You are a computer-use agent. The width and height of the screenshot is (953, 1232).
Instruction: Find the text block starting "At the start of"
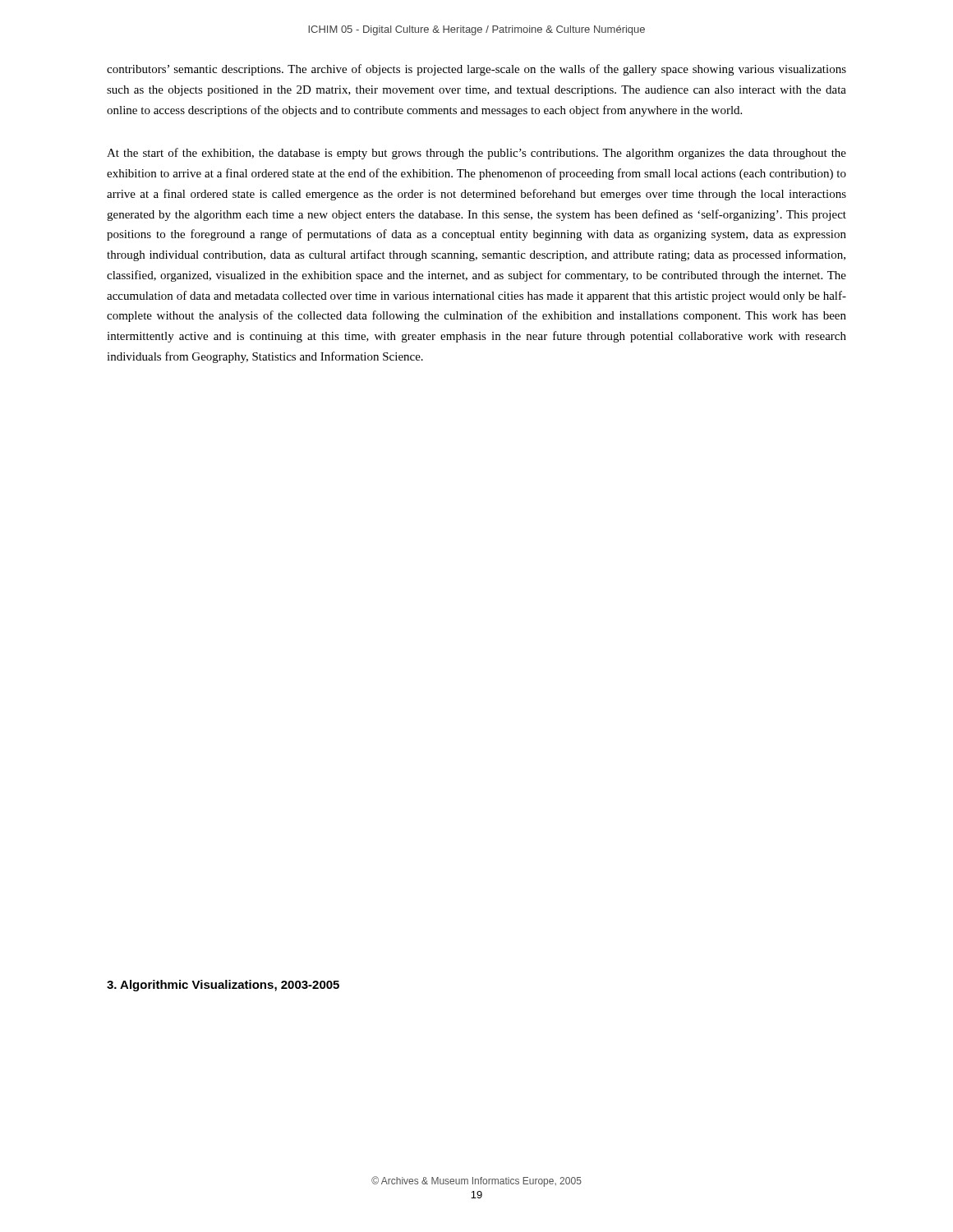coord(476,255)
